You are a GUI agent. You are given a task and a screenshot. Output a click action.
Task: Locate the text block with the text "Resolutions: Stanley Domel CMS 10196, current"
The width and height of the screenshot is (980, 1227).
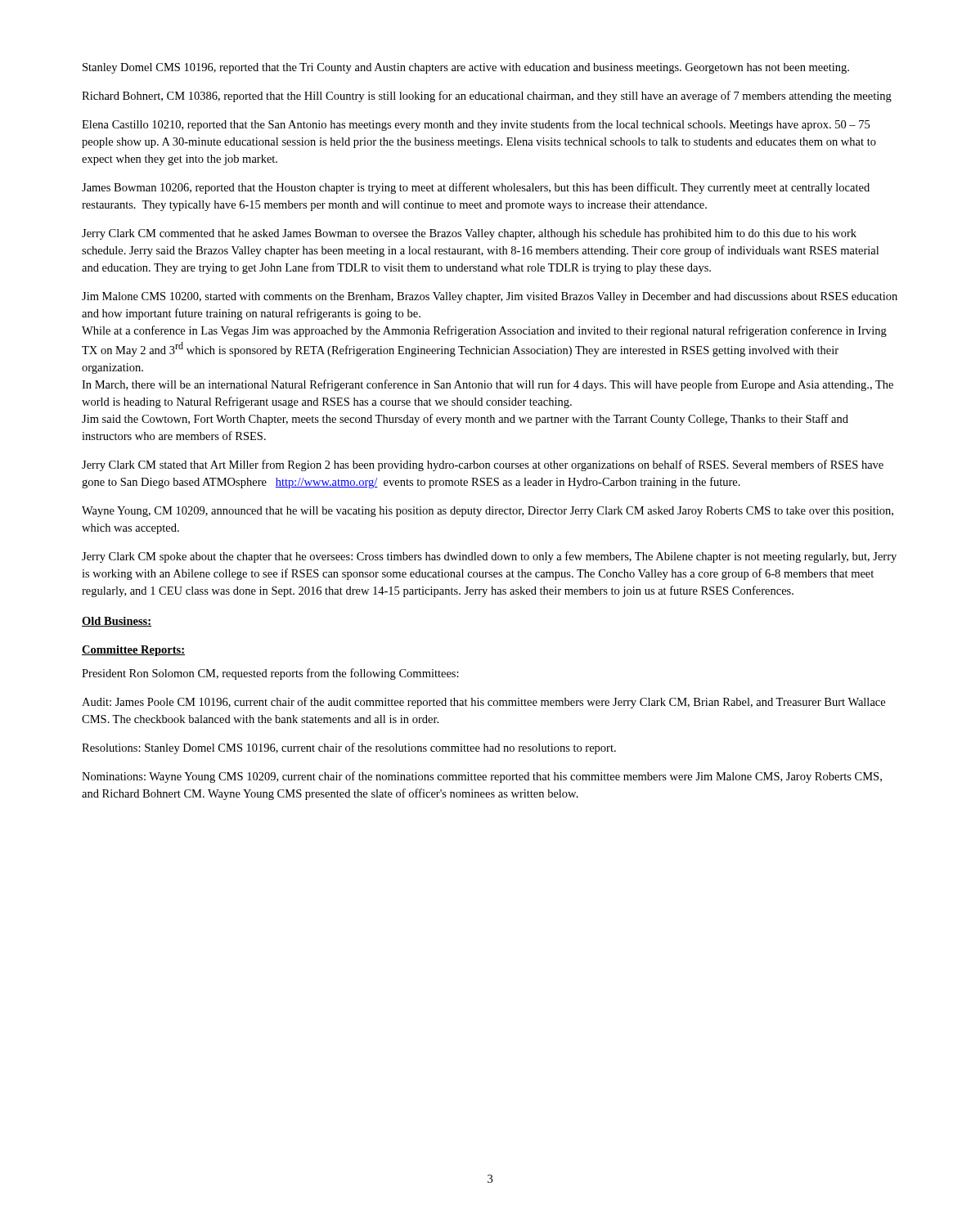[349, 748]
